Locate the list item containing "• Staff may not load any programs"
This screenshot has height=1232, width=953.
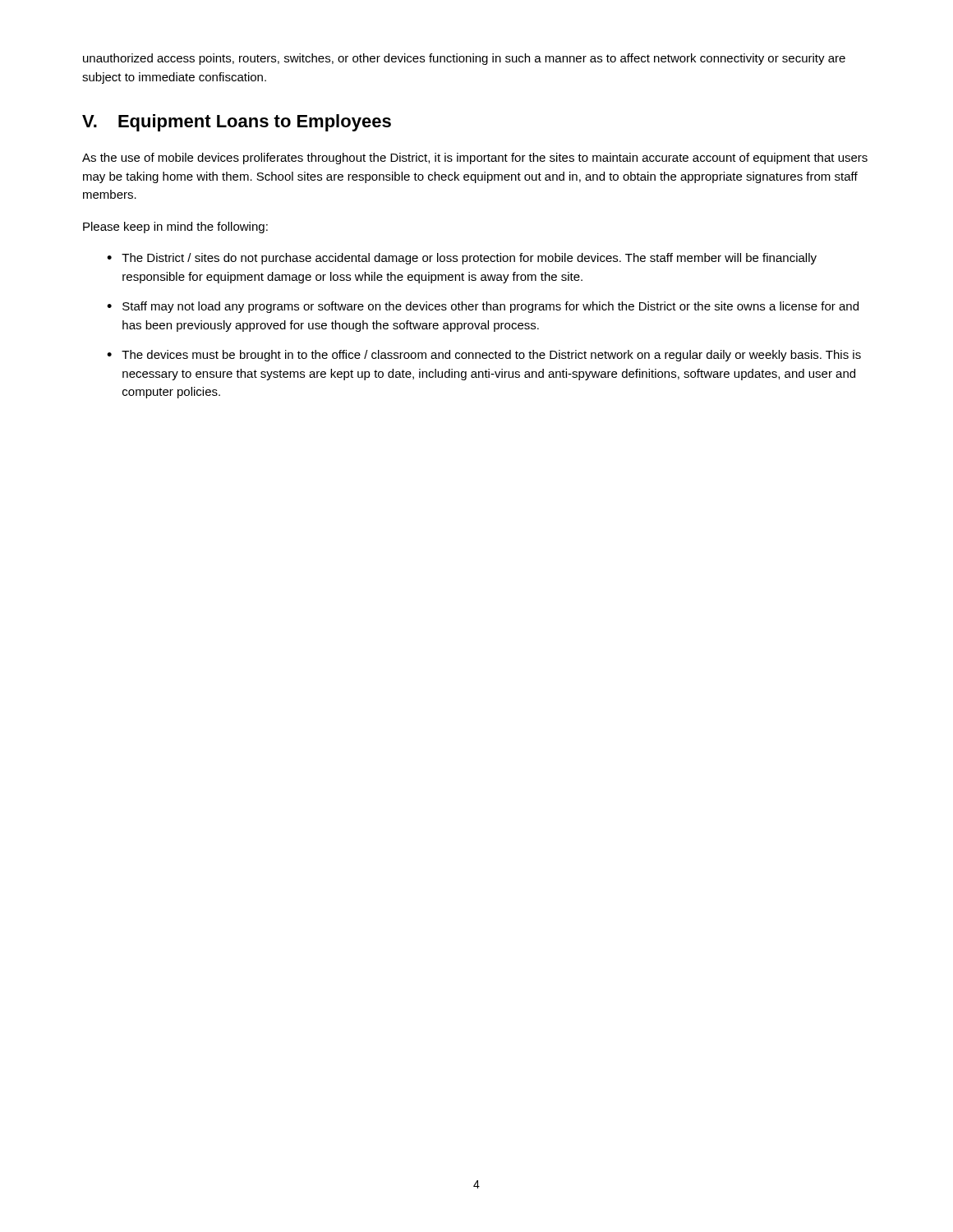(x=489, y=316)
